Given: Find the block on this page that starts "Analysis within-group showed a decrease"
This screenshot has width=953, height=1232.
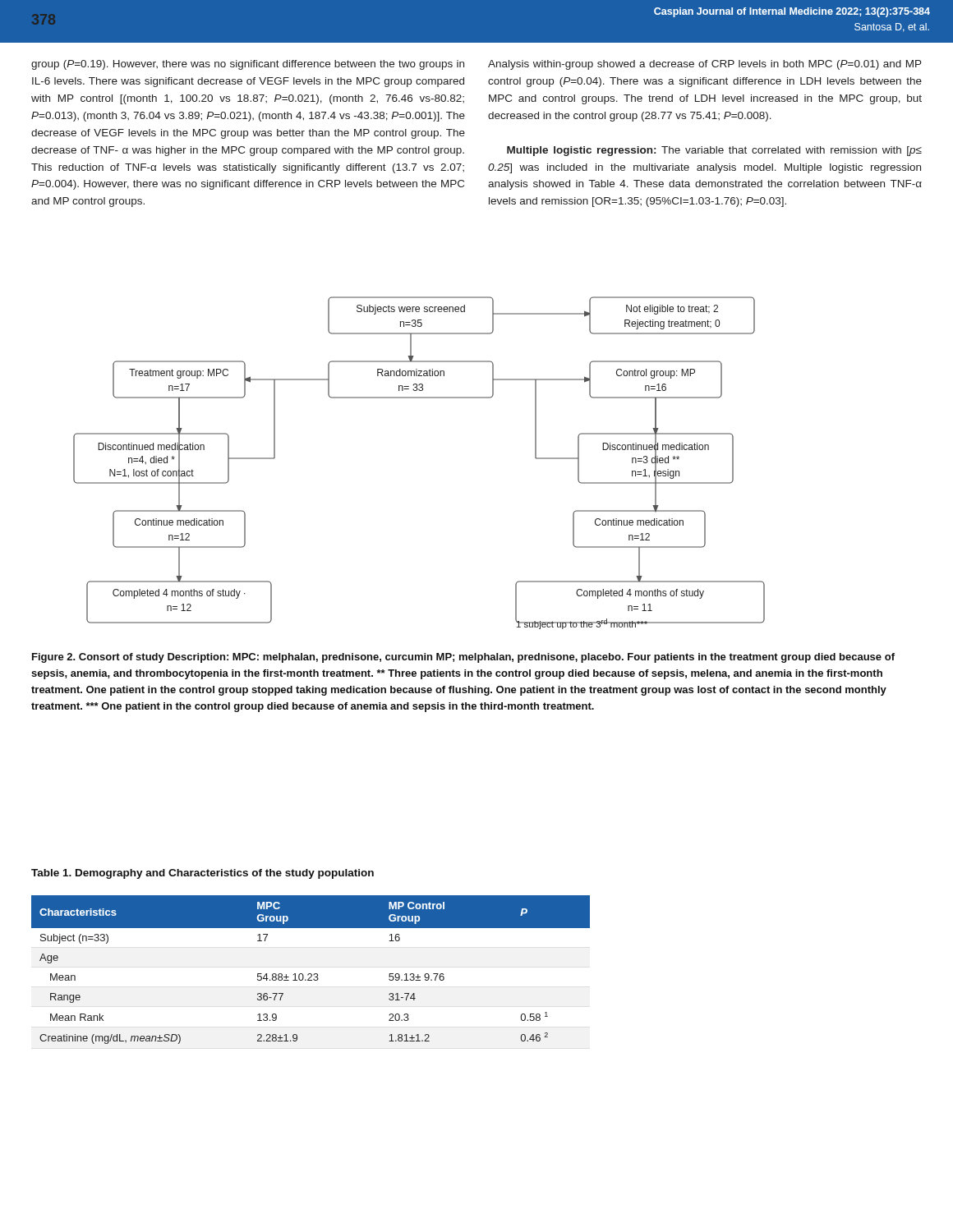Looking at the screenshot, I should (705, 65).
